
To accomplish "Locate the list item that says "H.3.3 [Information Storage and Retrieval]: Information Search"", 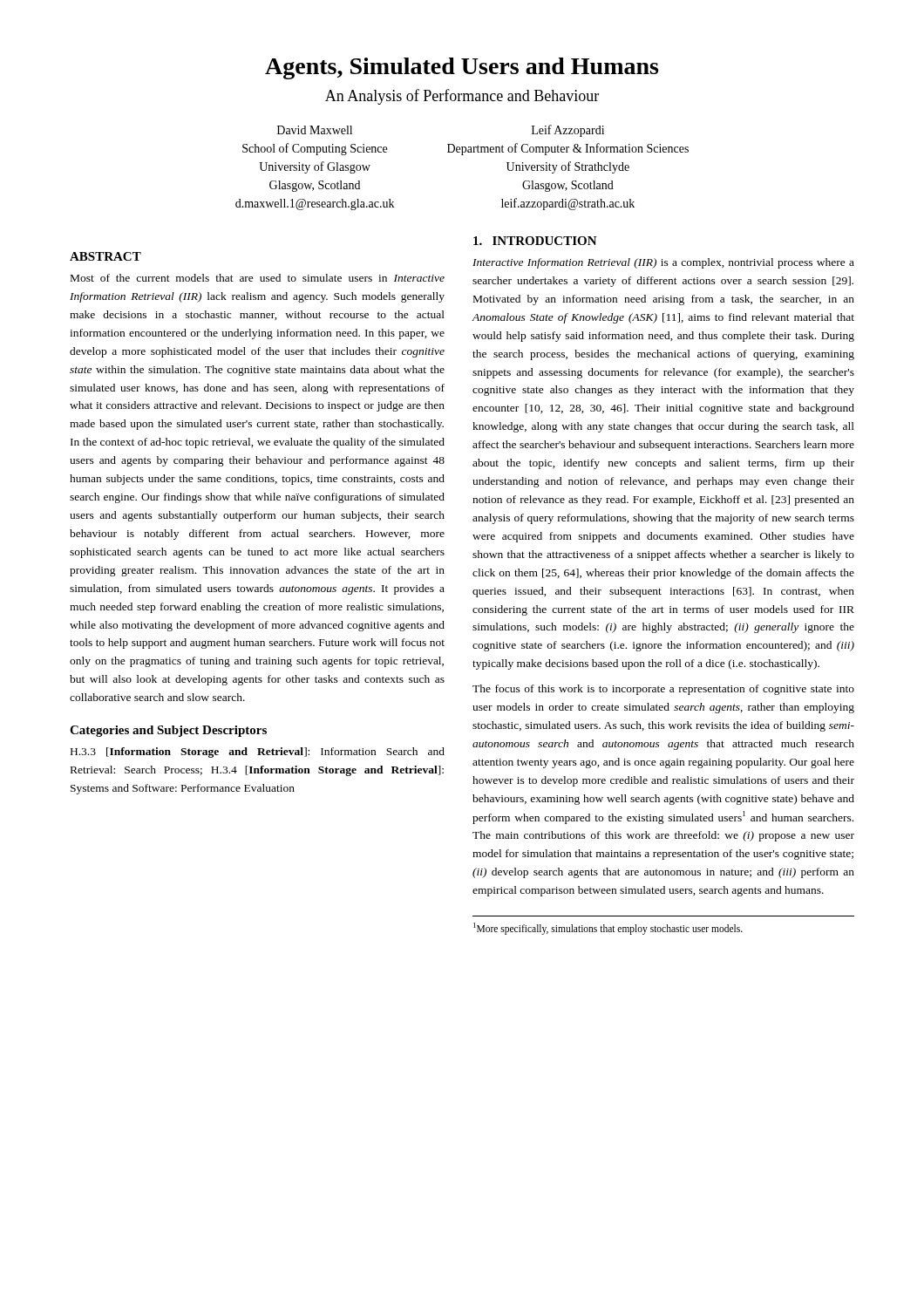I will [x=257, y=770].
